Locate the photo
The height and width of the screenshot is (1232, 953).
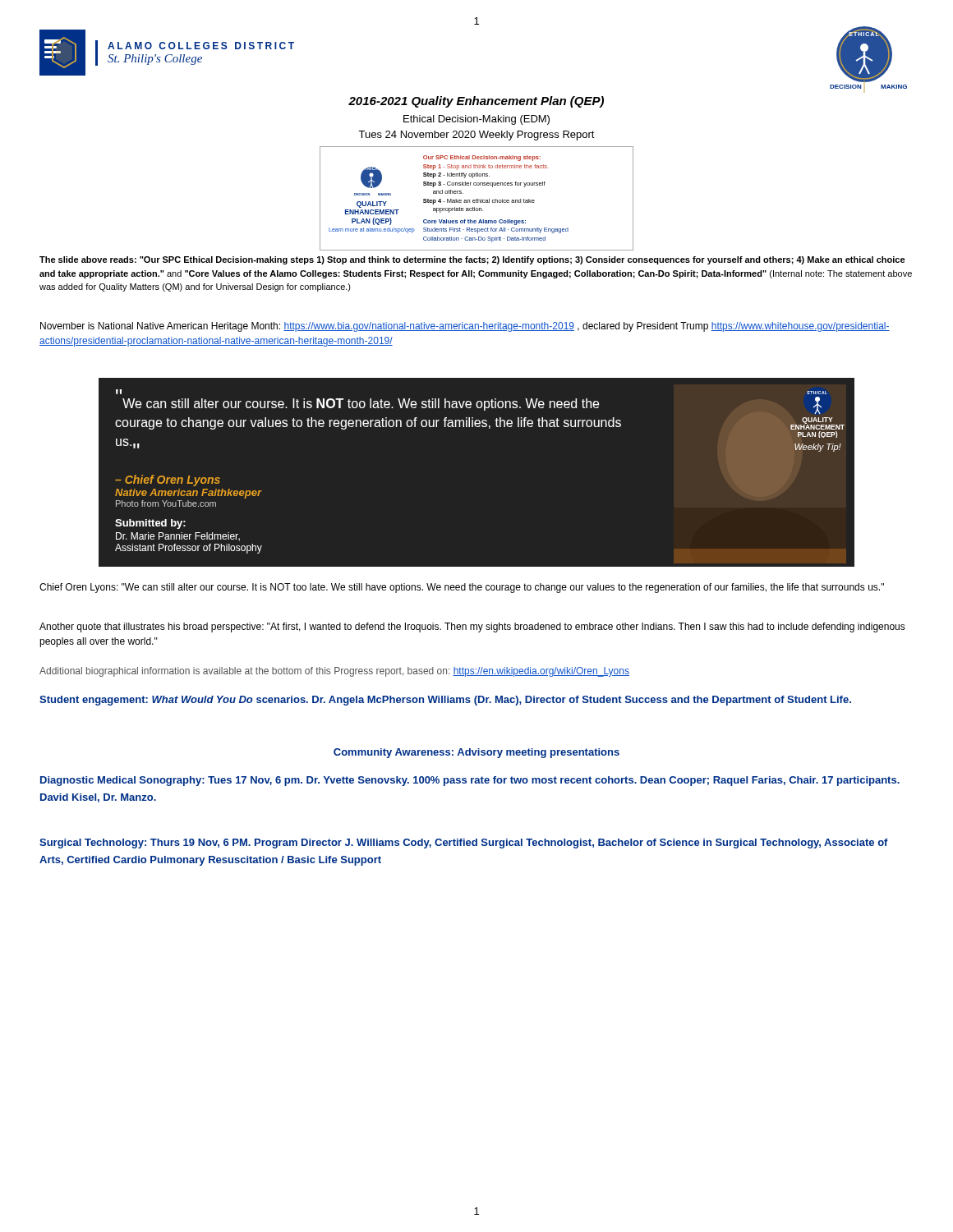[476, 472]
